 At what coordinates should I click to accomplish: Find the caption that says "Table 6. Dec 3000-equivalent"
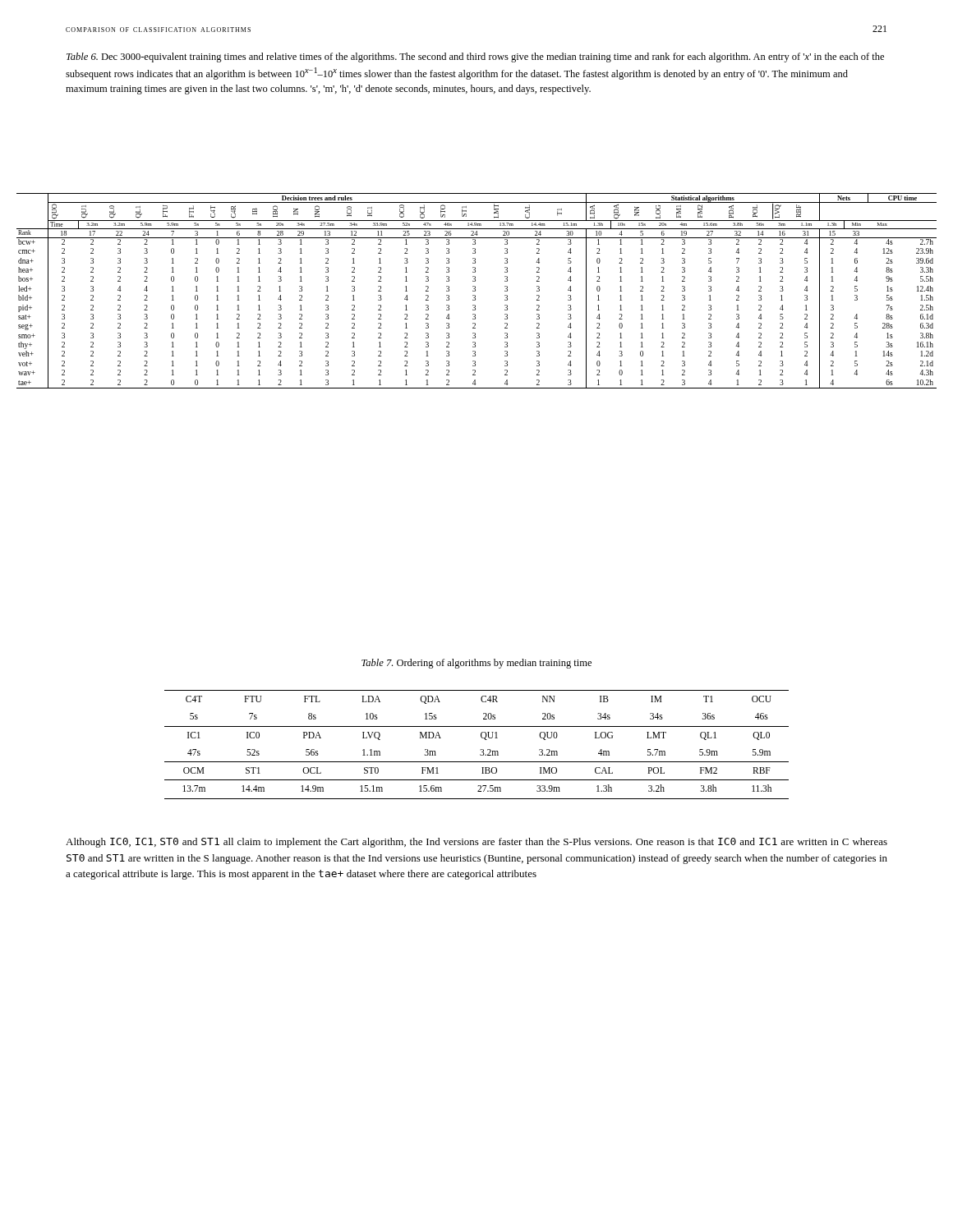pos(475,73)
